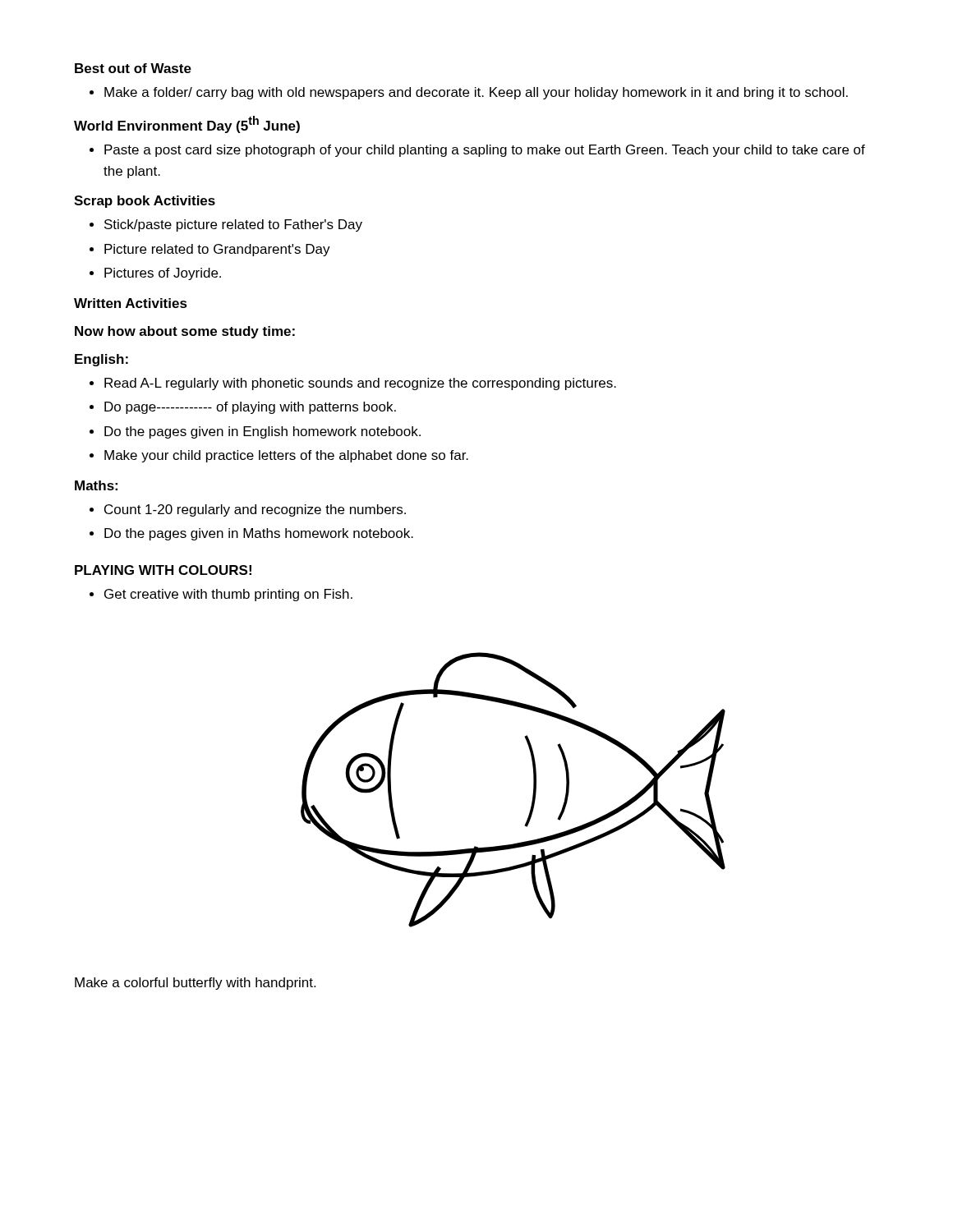Find the section header that reads "Best out of"
Image resolution: width=953 pixels, height=1232 pixels.
click(133, 69)
